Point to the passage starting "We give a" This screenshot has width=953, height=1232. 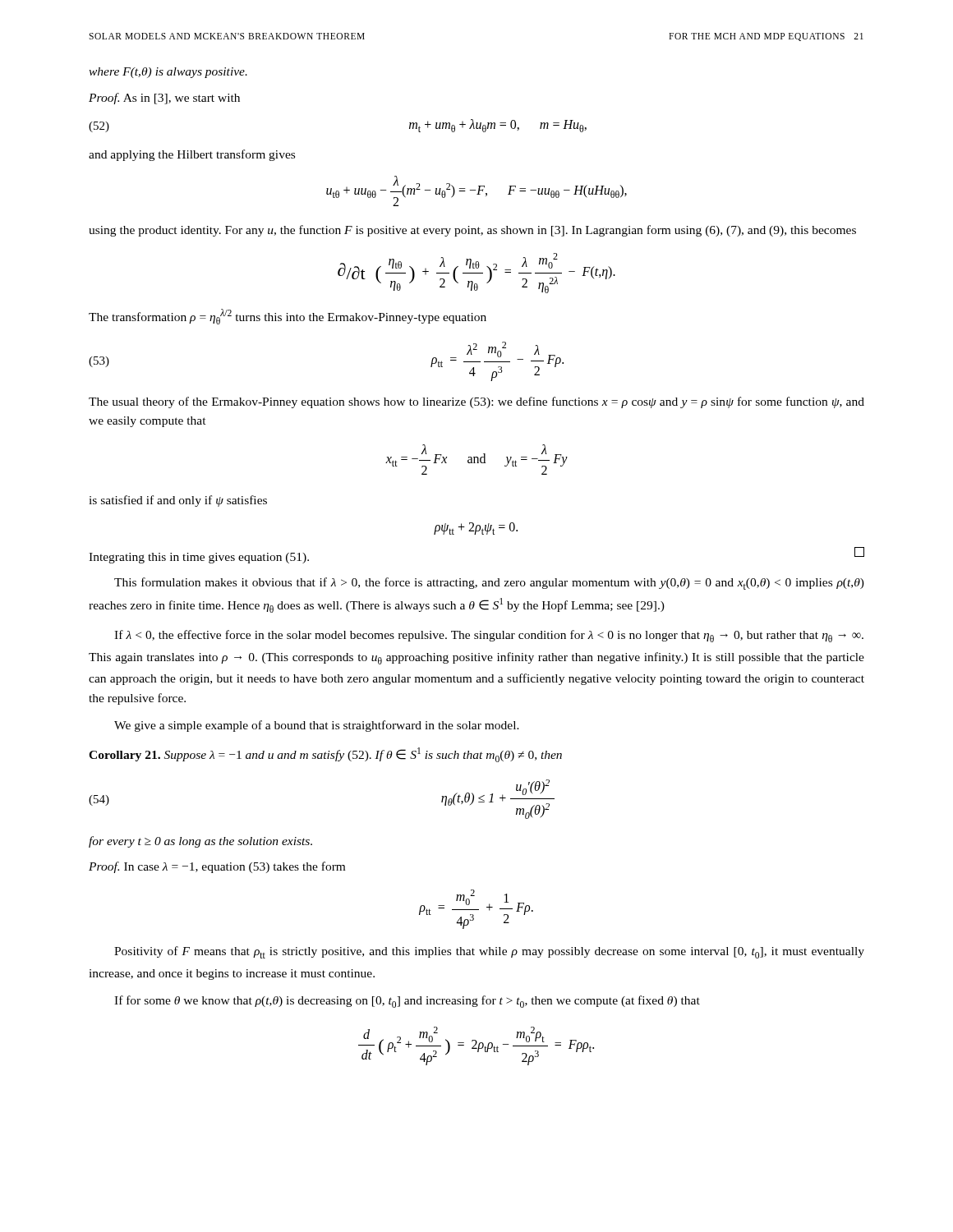pos(317,725)
